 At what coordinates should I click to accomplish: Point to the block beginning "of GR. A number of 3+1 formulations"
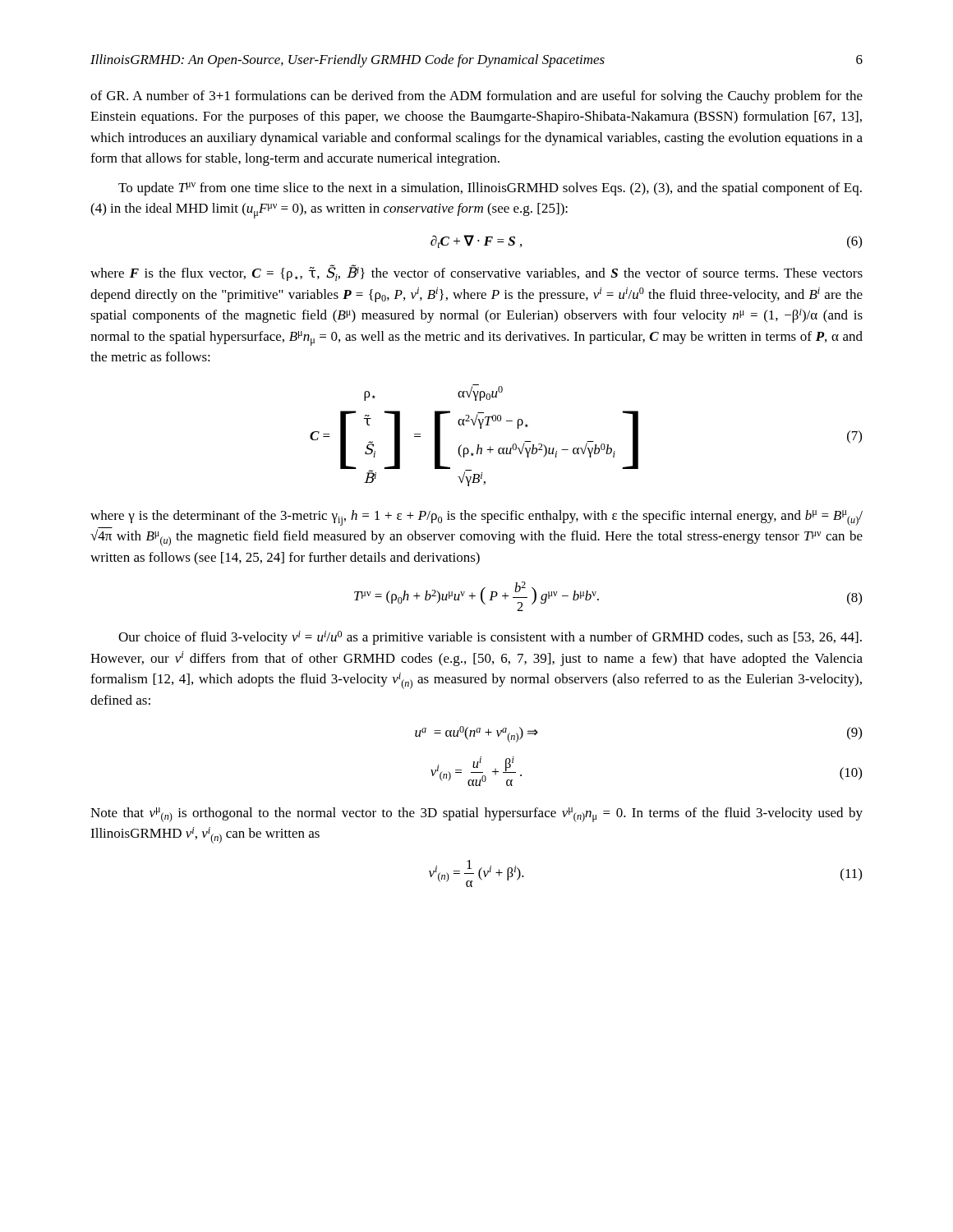click(476, 127)
